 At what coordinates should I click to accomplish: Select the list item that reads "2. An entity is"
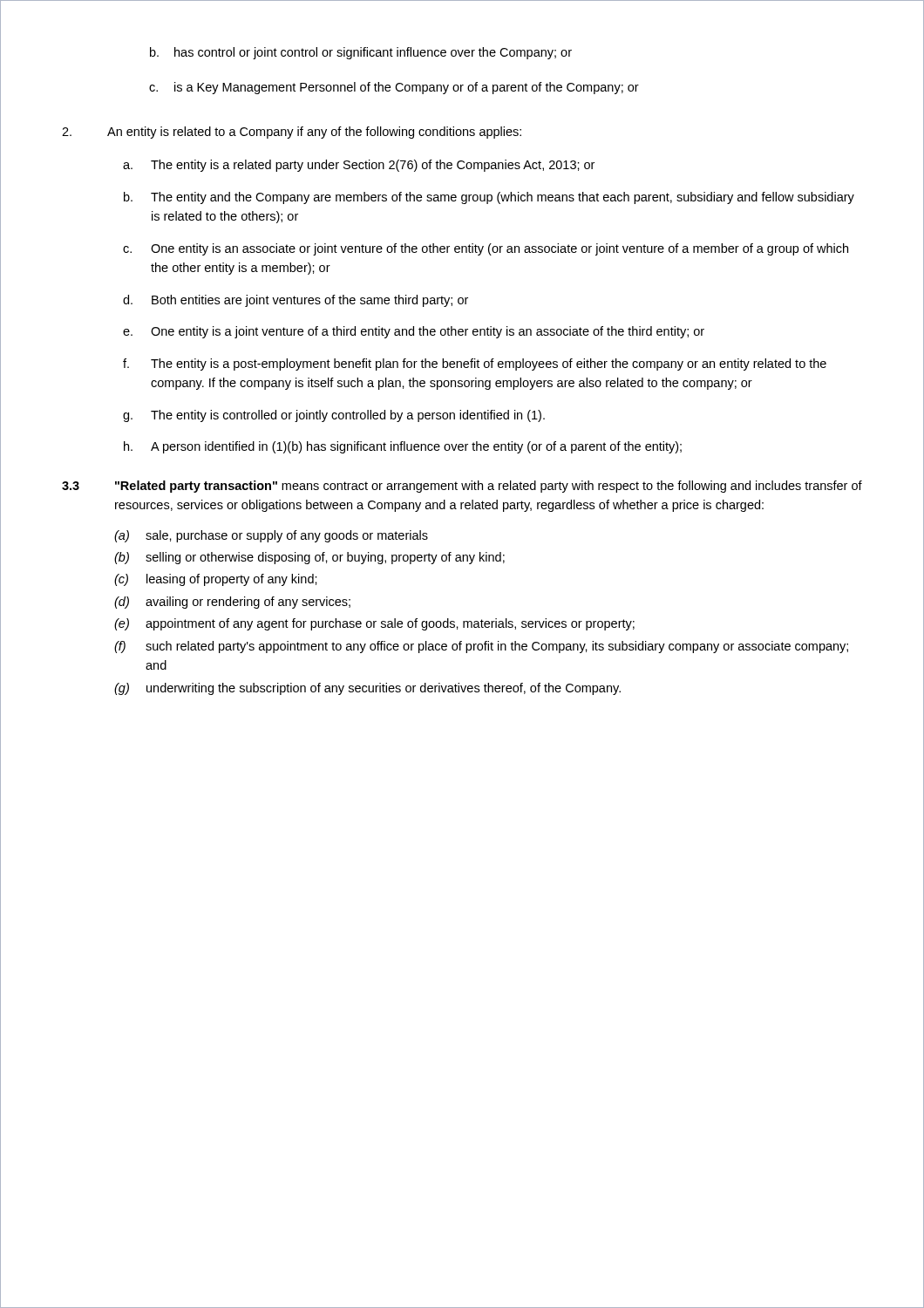pos(462,132)
